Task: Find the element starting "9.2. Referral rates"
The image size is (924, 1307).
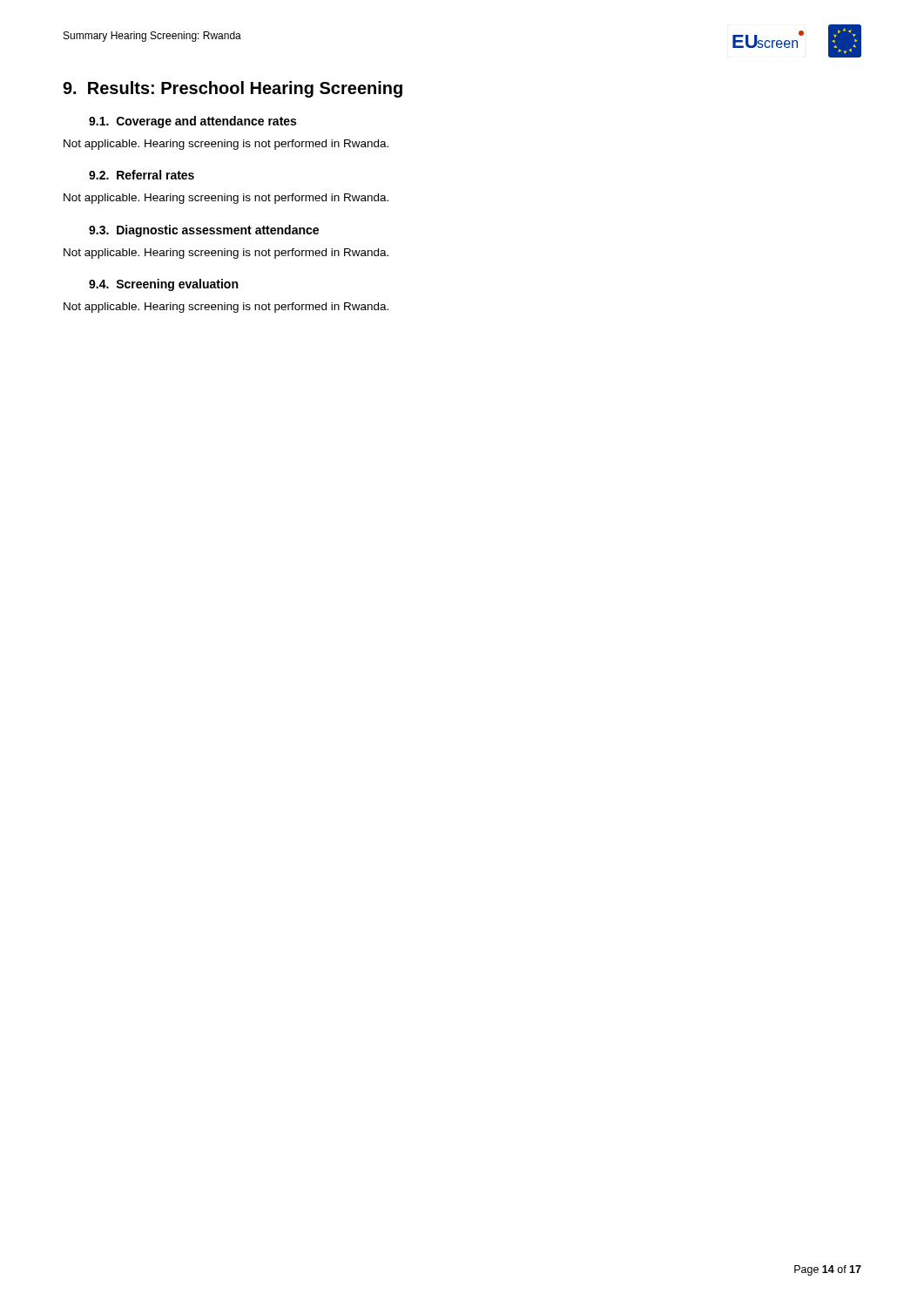Action: click(142, 175)
